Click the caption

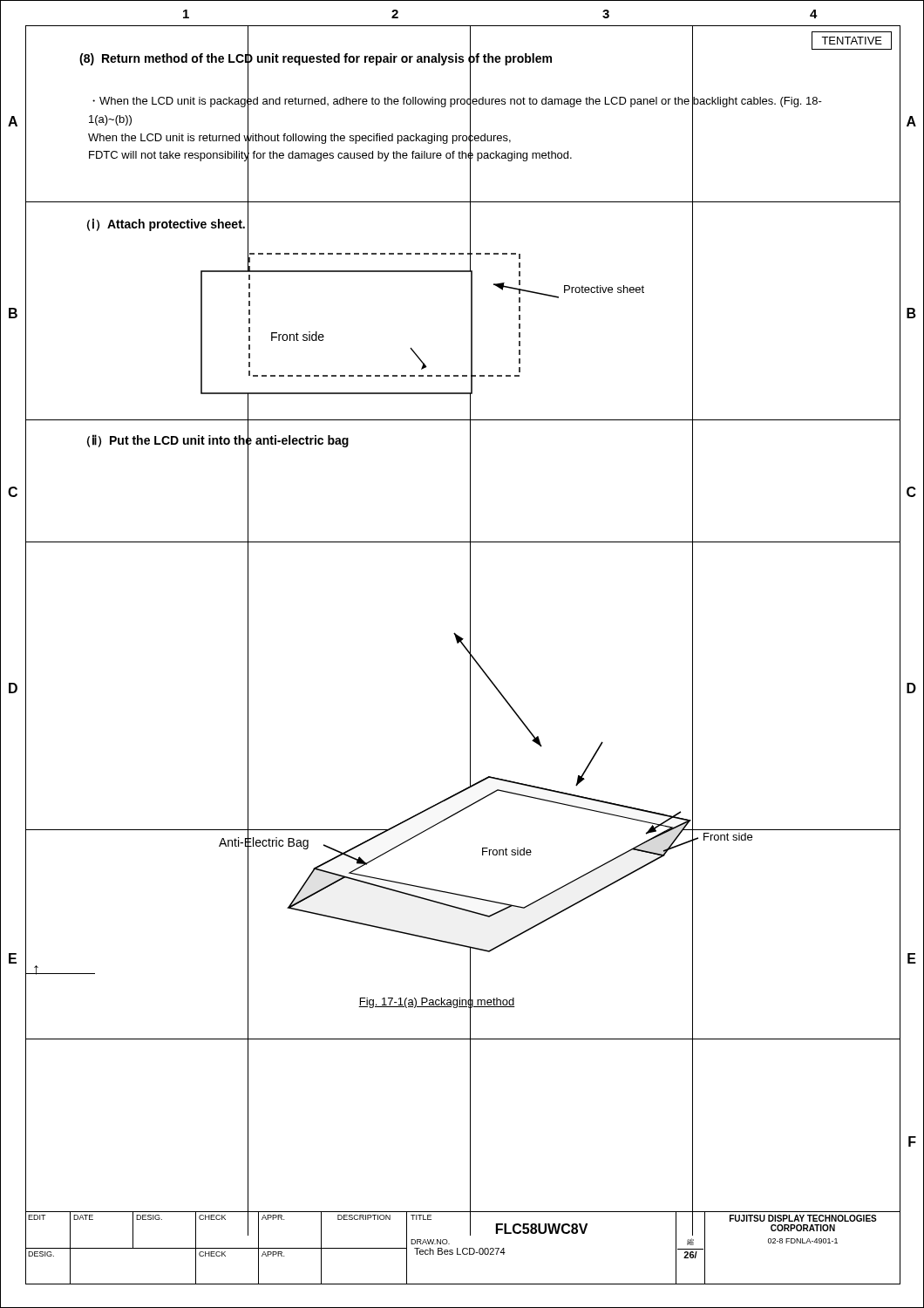[x=437, y=1002]
